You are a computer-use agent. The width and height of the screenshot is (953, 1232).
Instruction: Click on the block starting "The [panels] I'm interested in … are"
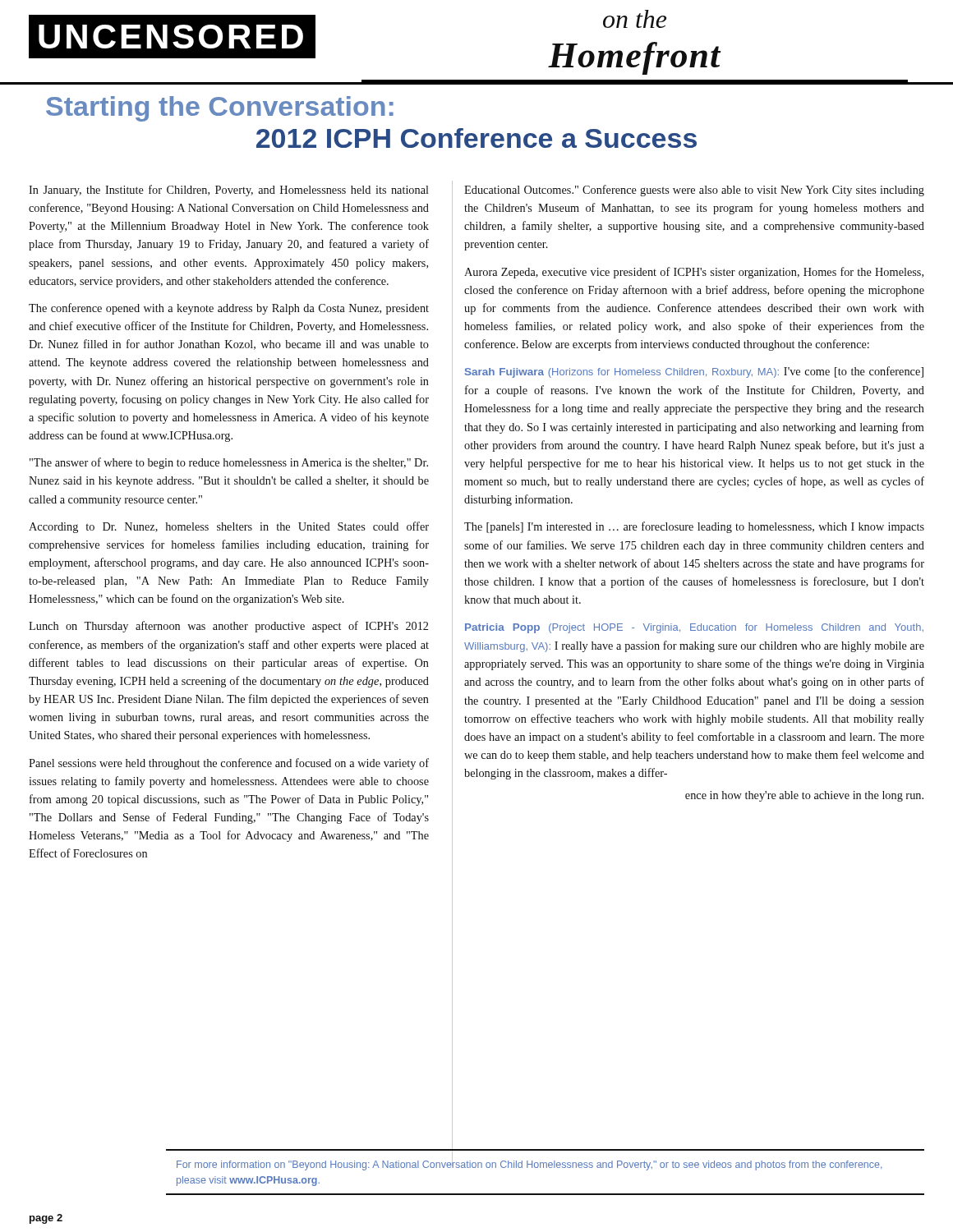pos(694,563)
